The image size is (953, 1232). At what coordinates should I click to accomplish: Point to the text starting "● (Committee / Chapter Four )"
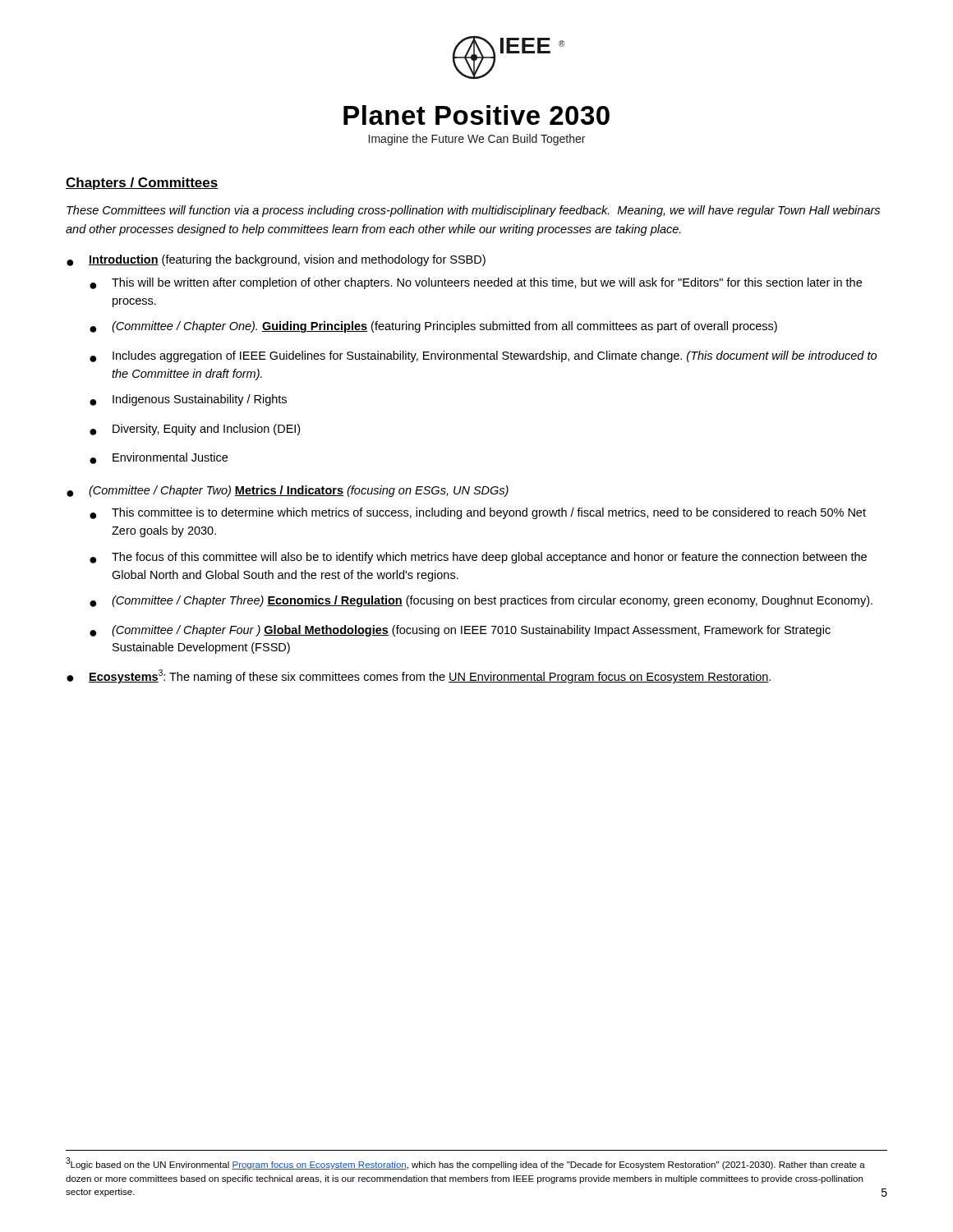click(x=488, y=639)
